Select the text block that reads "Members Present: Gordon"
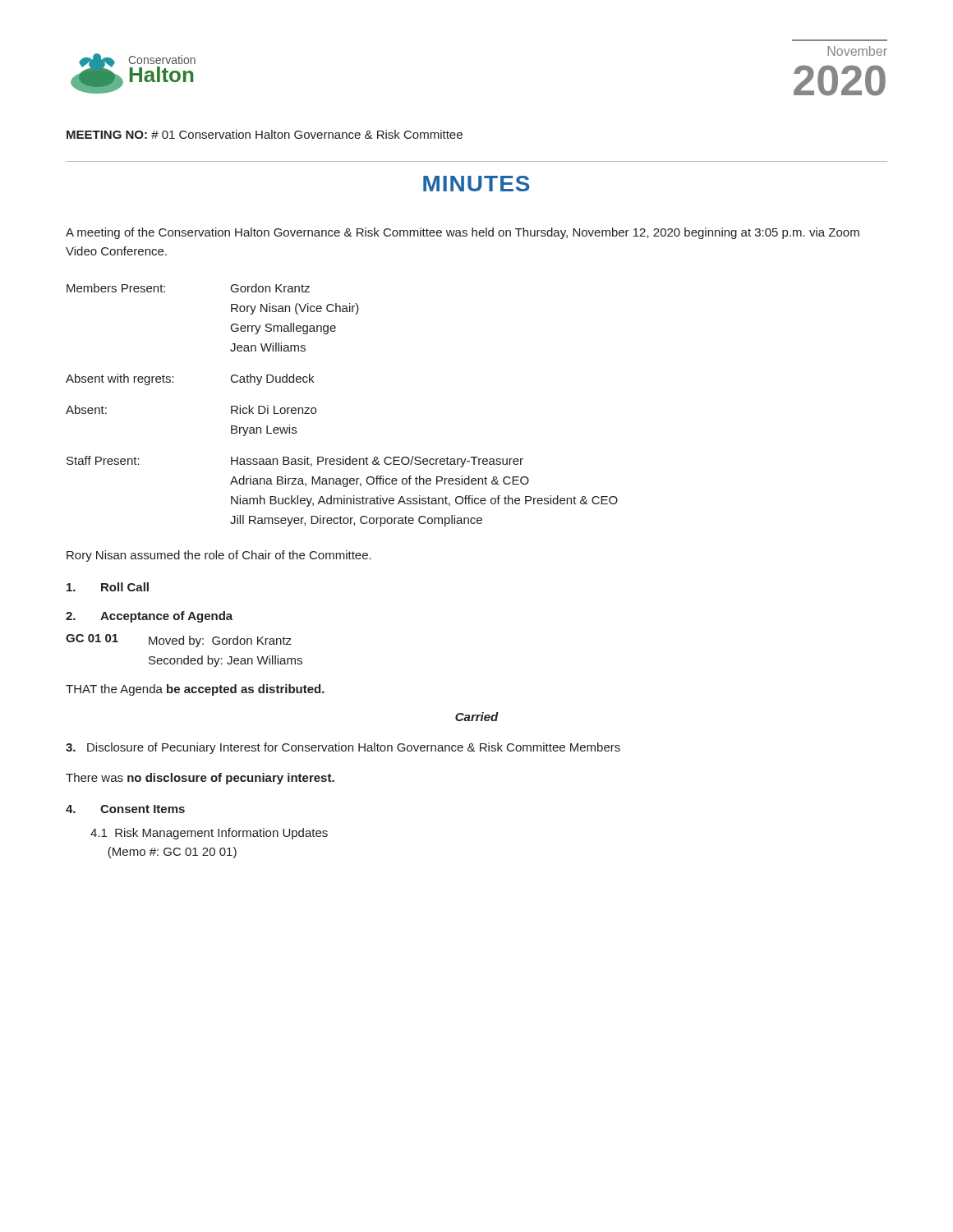This screenshot has height=1232, width=953. tap(112, 288)
